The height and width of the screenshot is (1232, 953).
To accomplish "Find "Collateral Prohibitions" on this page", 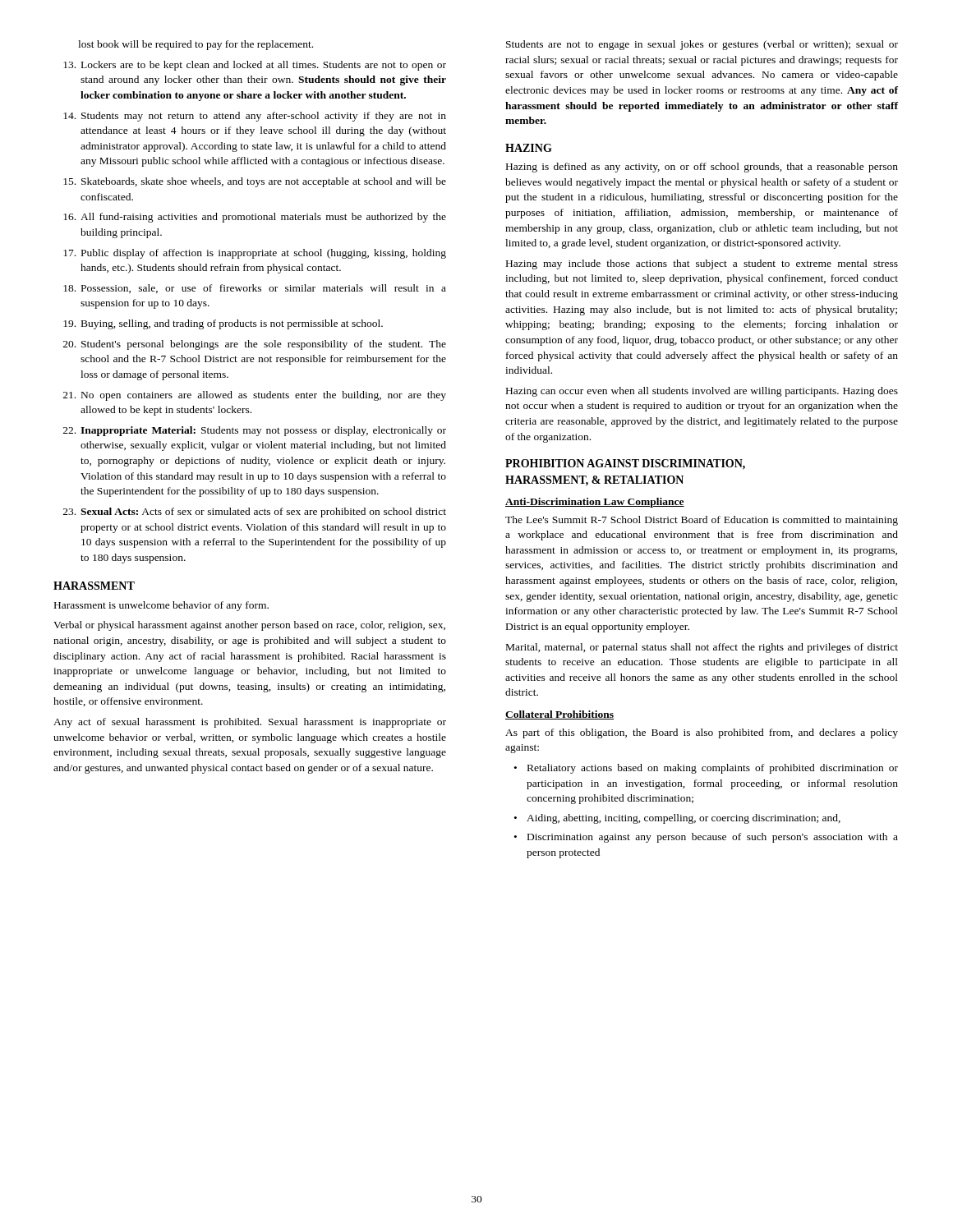I will (560, 714).
